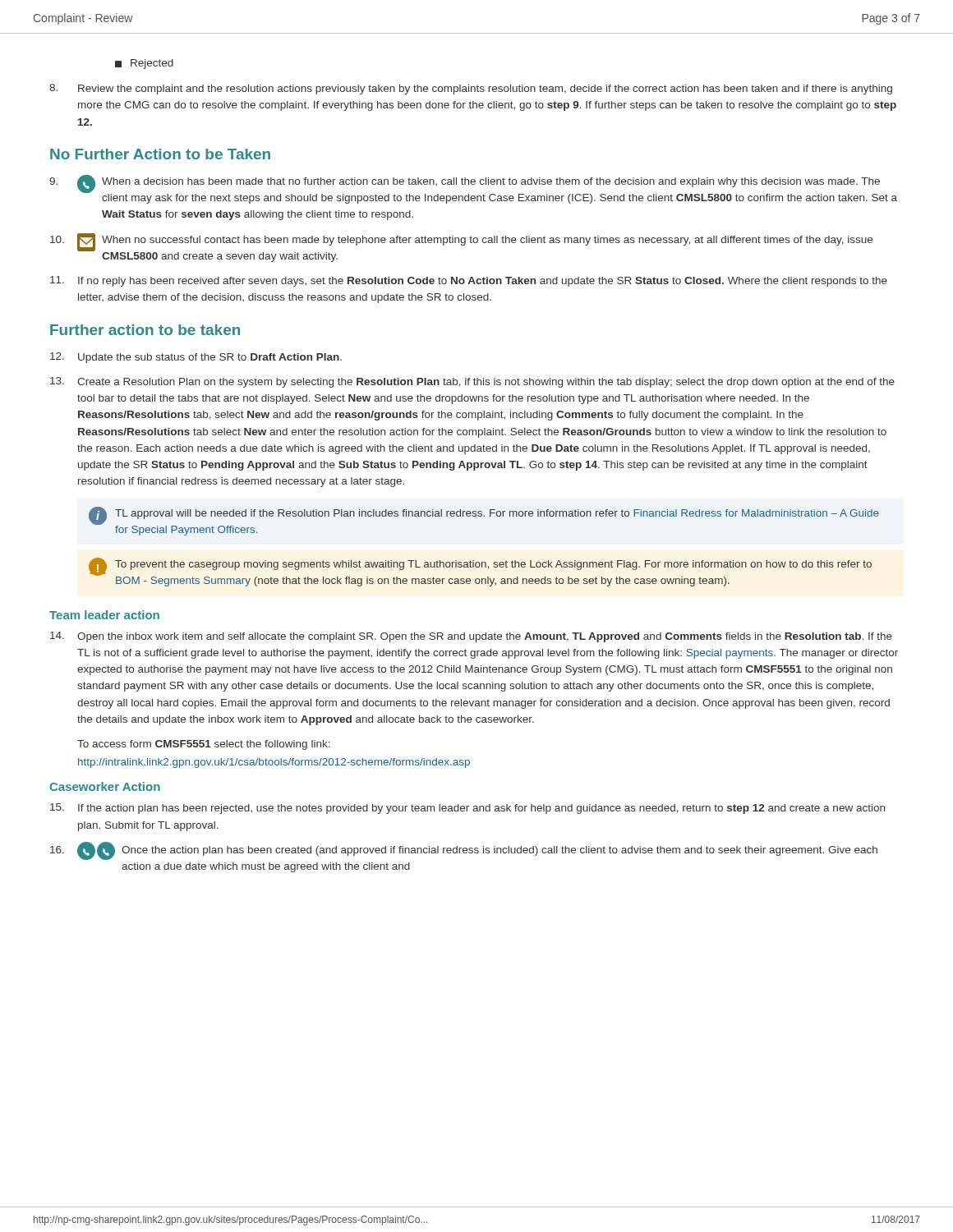Locate the text block containing "If no reply"
953x1232 pixels.
point(476,289)
